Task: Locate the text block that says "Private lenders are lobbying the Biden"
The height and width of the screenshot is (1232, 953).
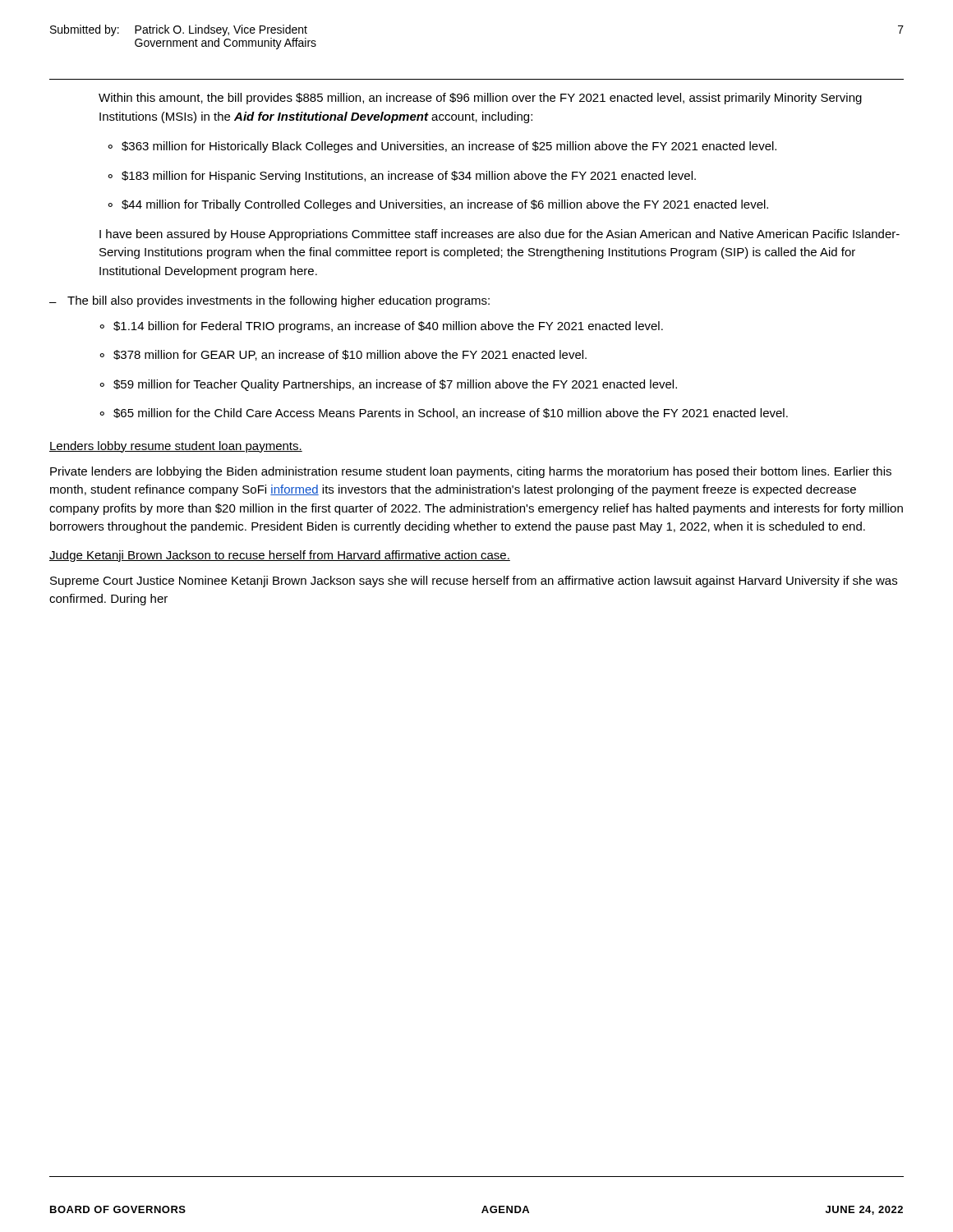Action: (x=476, y=498)
